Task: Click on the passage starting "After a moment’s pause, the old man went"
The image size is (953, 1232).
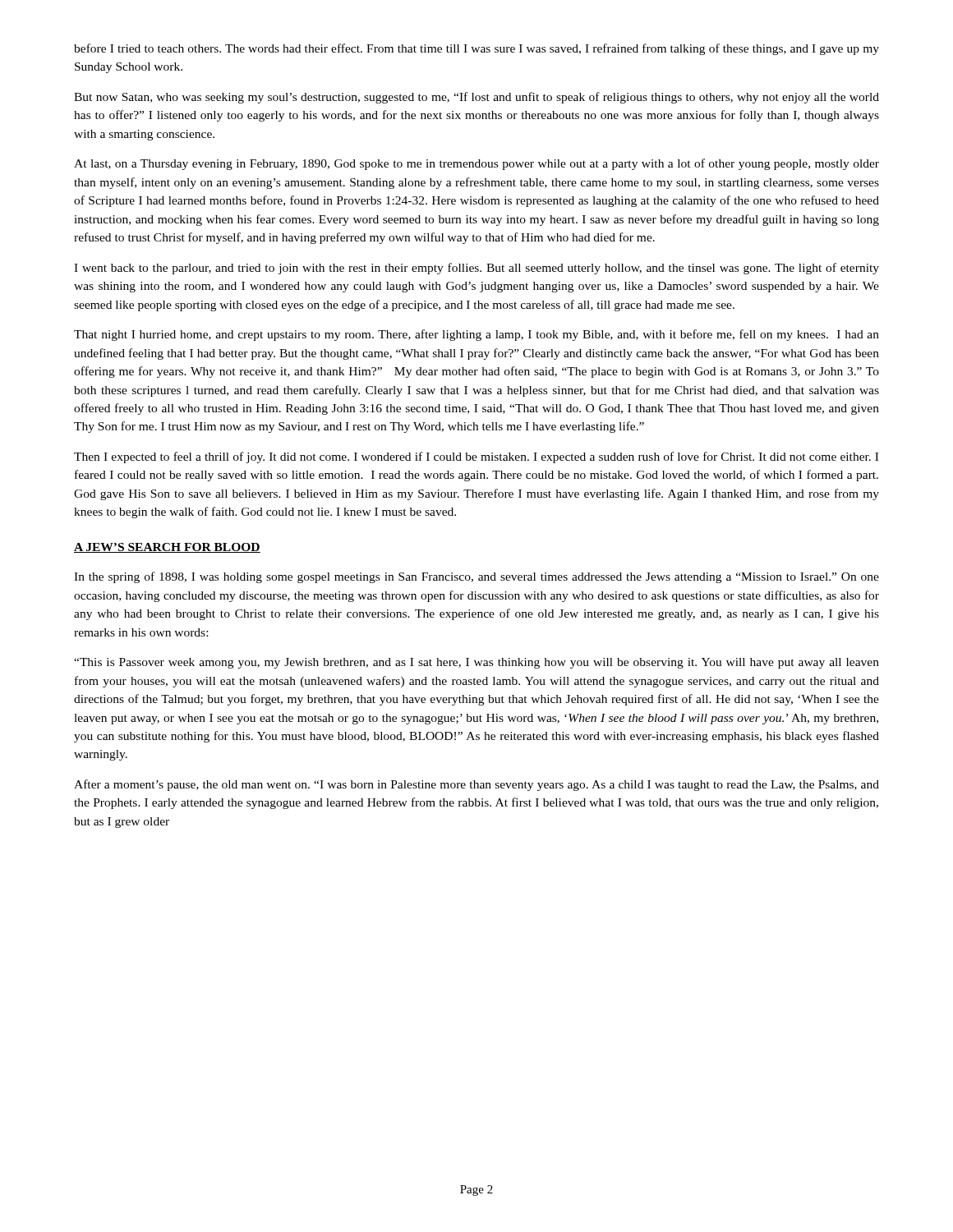Action: pos(476,802)
